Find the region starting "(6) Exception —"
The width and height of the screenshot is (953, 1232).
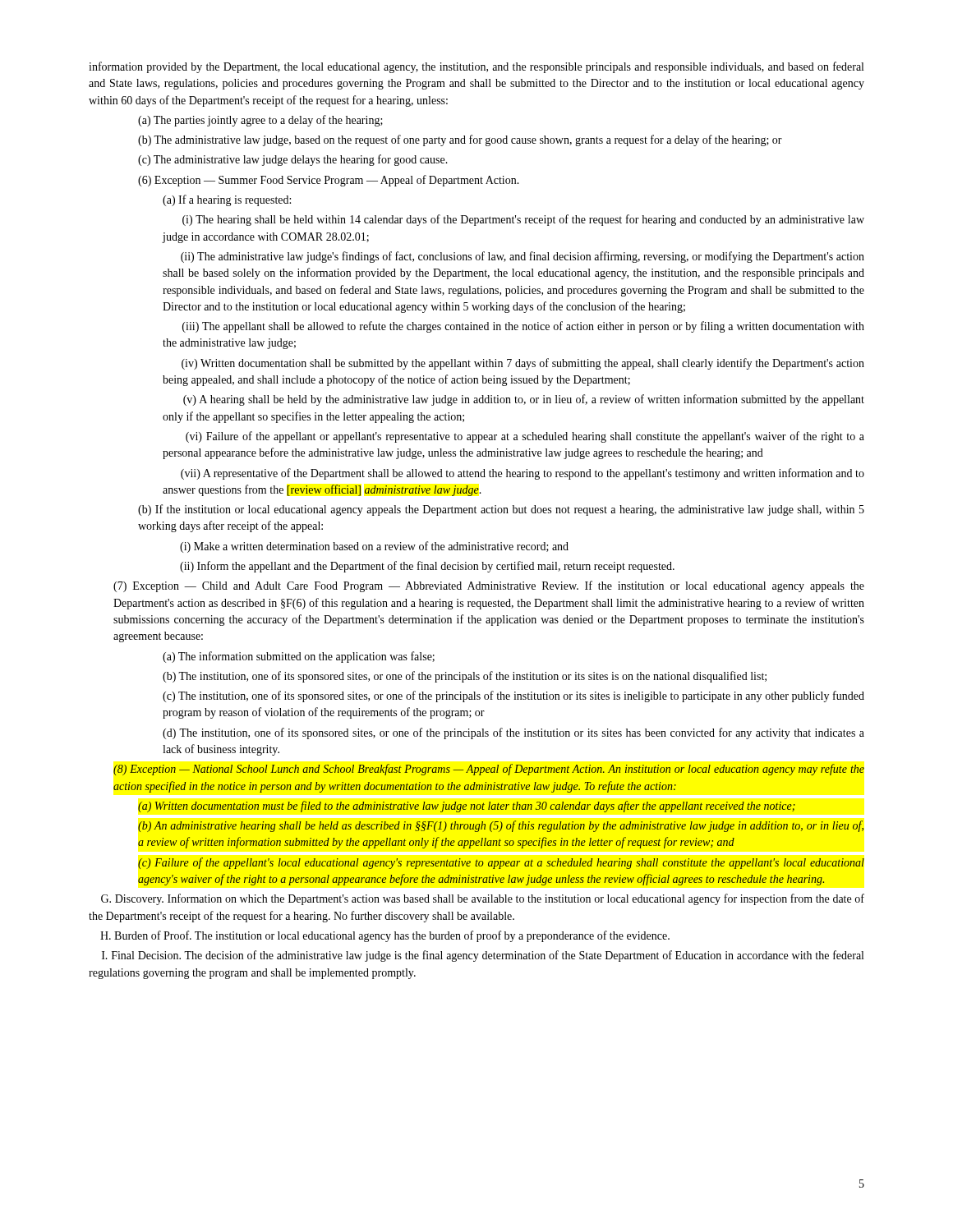[x=501, y=181]
